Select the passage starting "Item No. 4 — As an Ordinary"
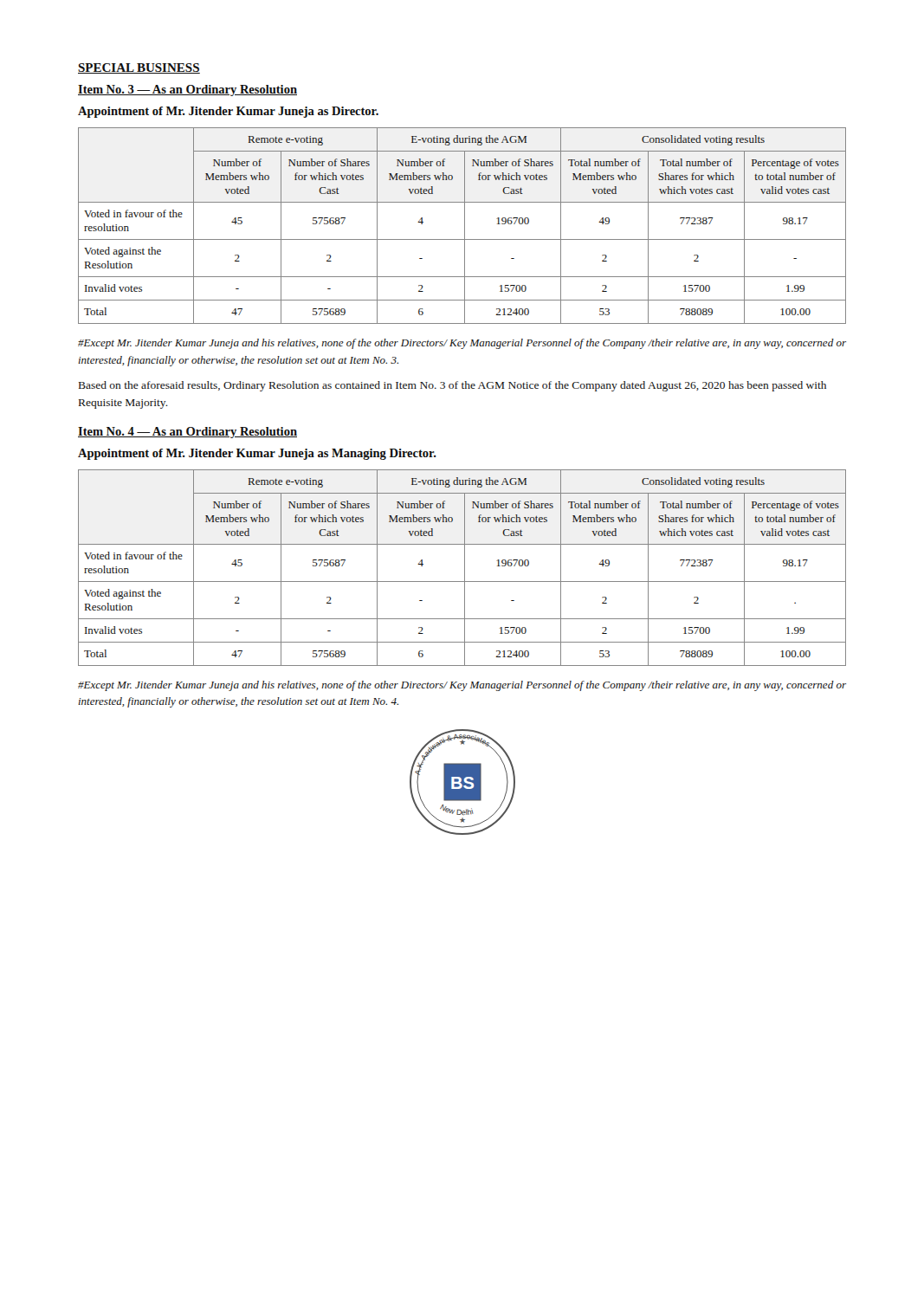The image size is (924, 1299). [x=187, y=431]
